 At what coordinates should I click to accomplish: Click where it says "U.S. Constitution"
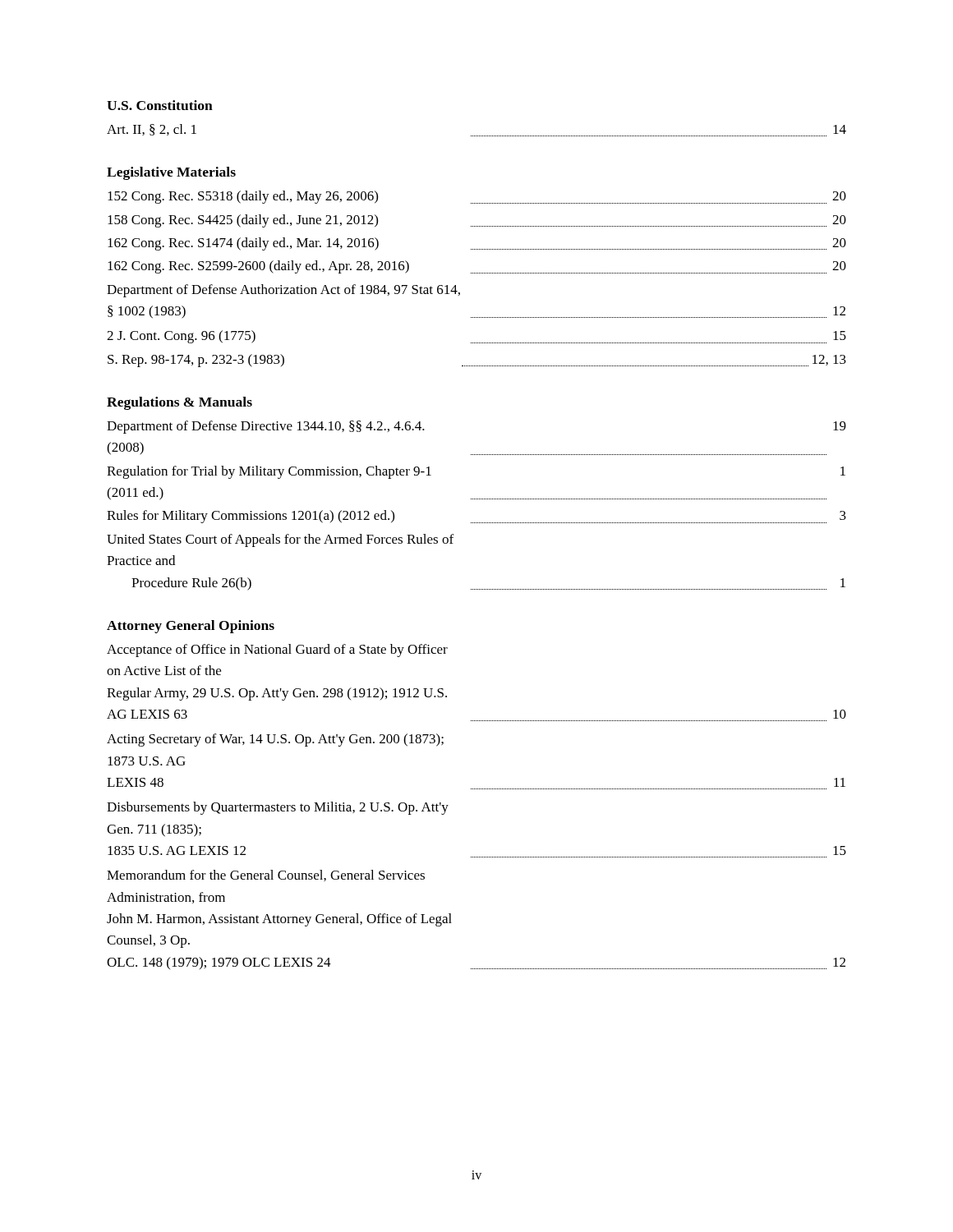[160, 105]
